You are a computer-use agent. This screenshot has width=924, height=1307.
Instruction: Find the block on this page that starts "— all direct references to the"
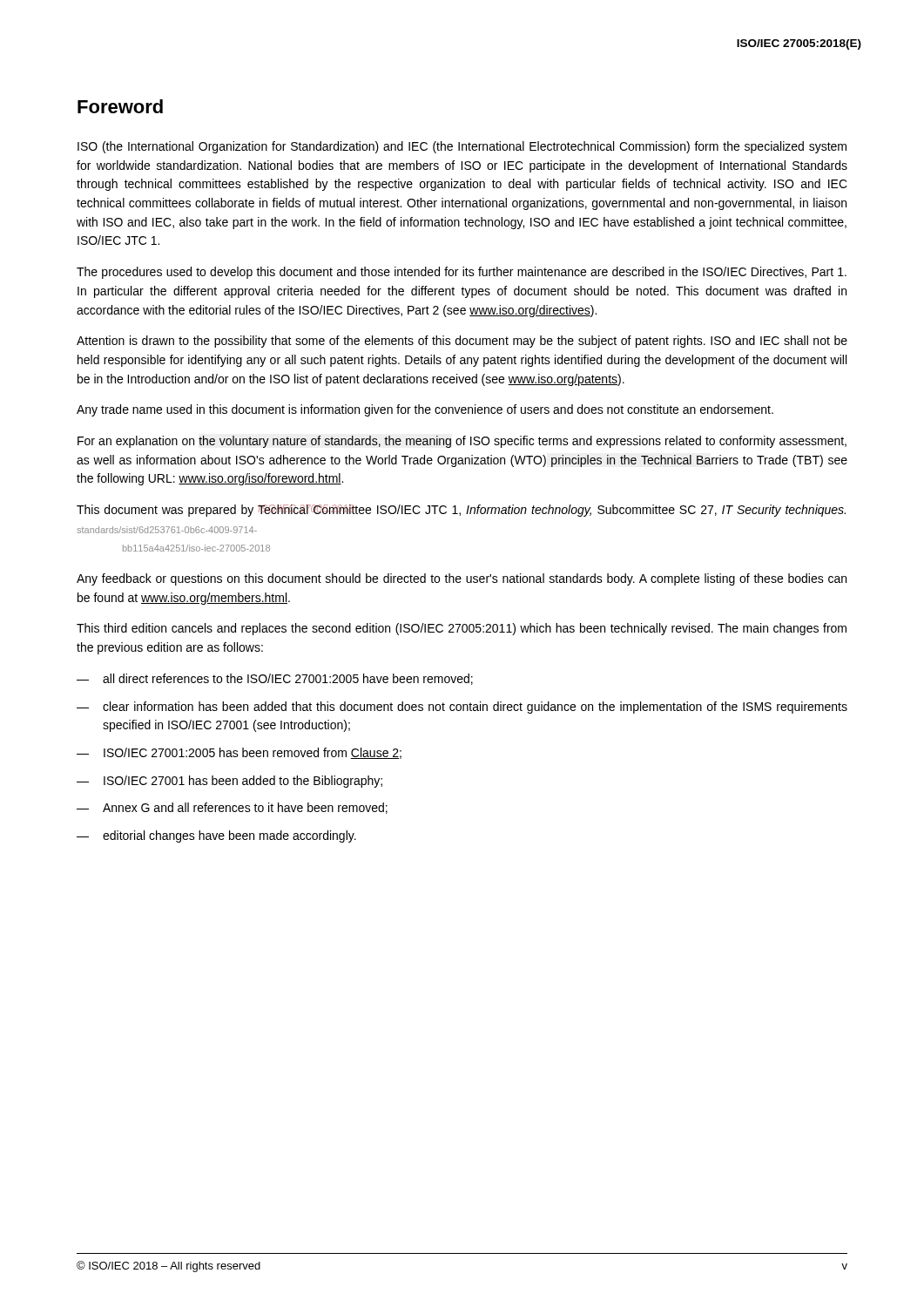point(462,679)
